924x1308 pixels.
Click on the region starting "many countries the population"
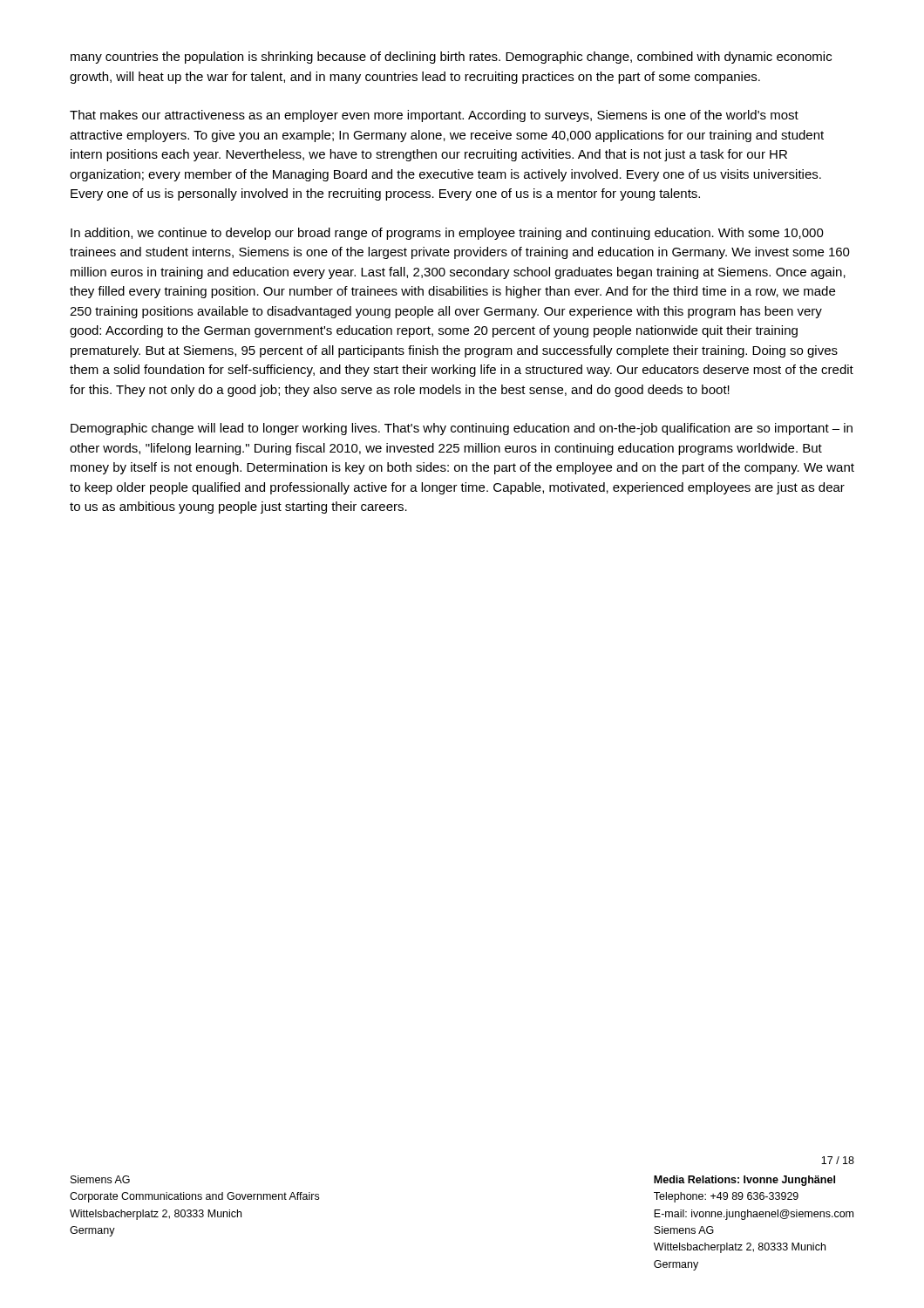point(451,66)
